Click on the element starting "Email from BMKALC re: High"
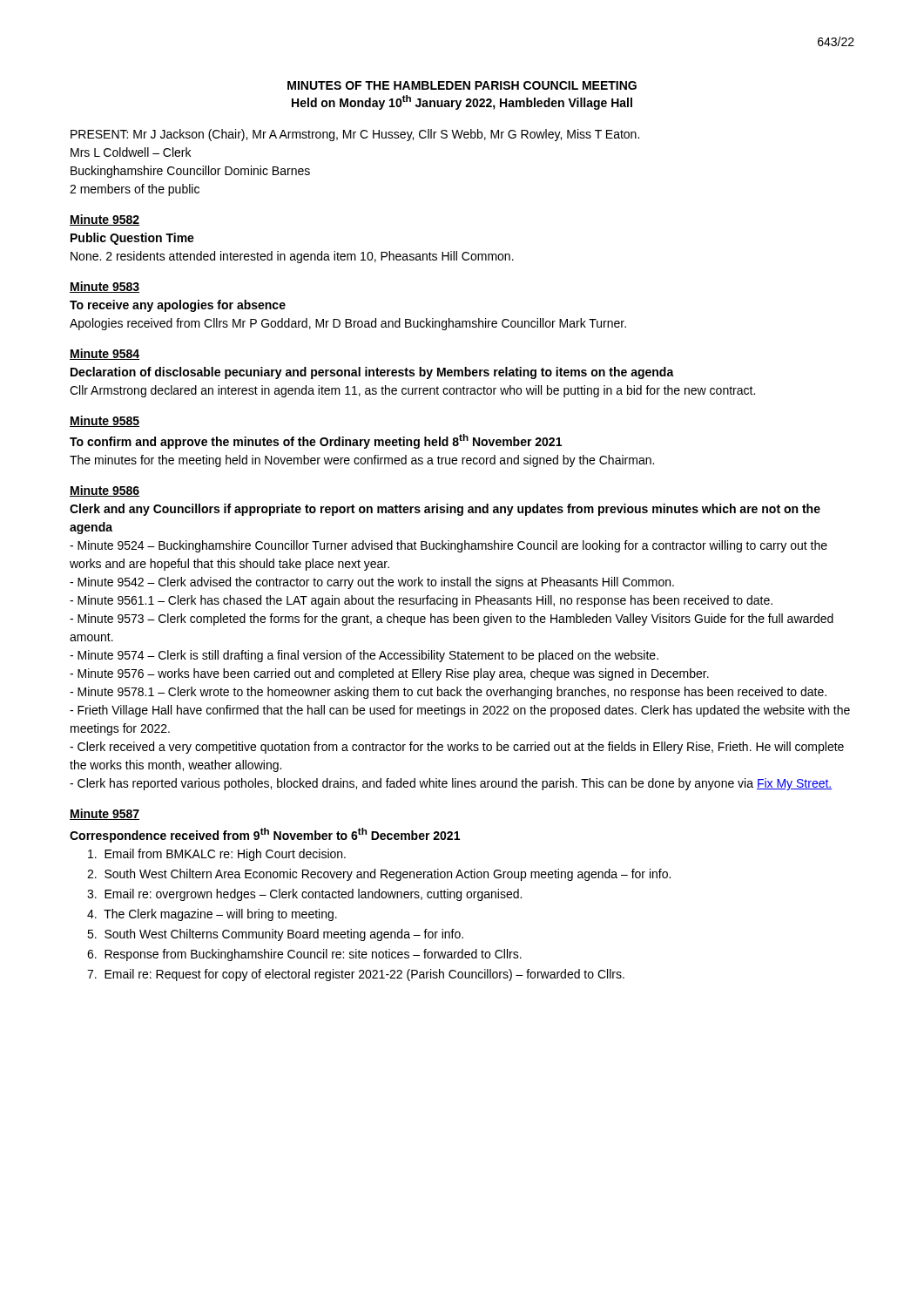The height and width of the screenshot is (1307, 924). [x=217, y=854]
